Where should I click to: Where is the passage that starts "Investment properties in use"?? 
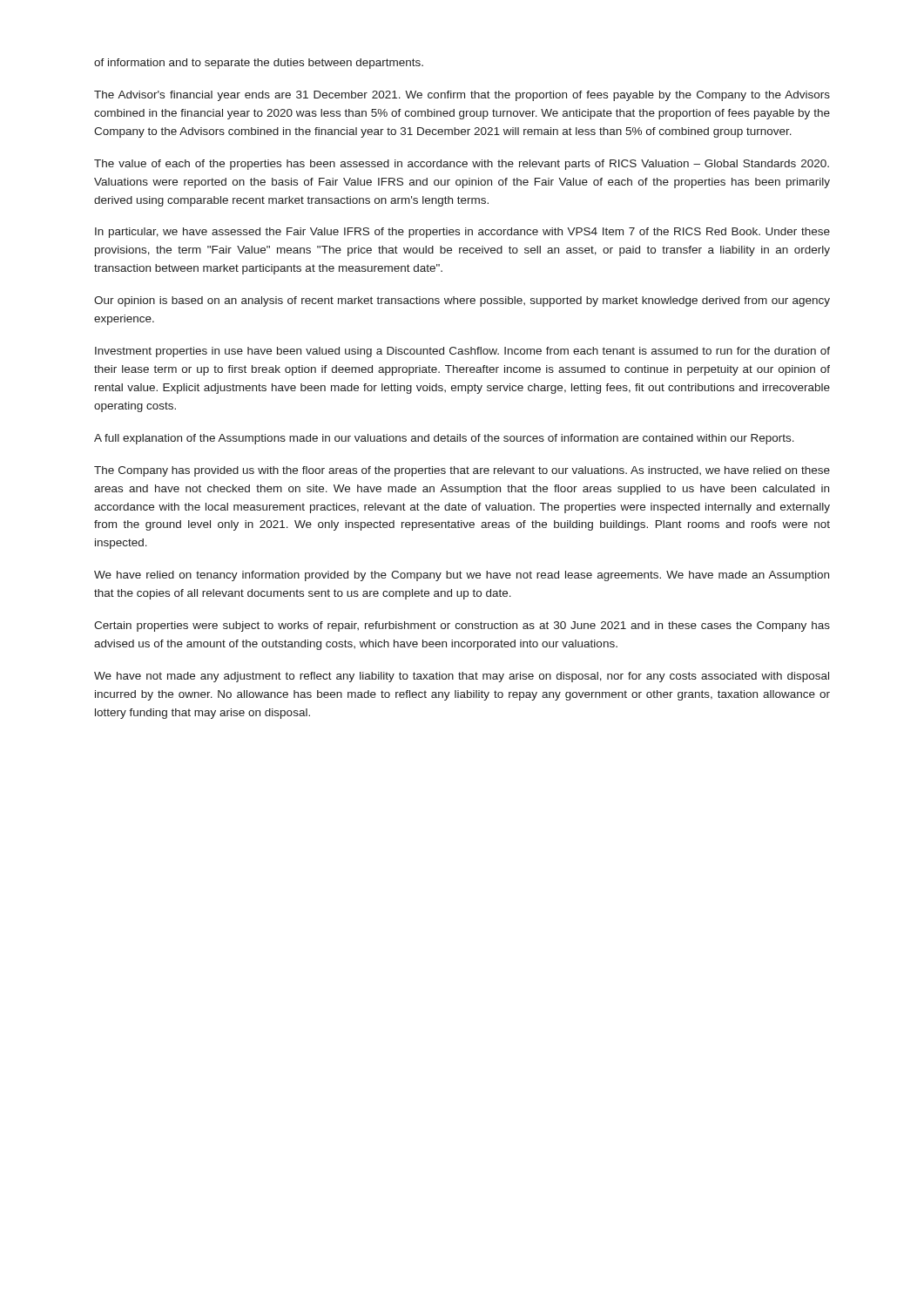(462, 378)
